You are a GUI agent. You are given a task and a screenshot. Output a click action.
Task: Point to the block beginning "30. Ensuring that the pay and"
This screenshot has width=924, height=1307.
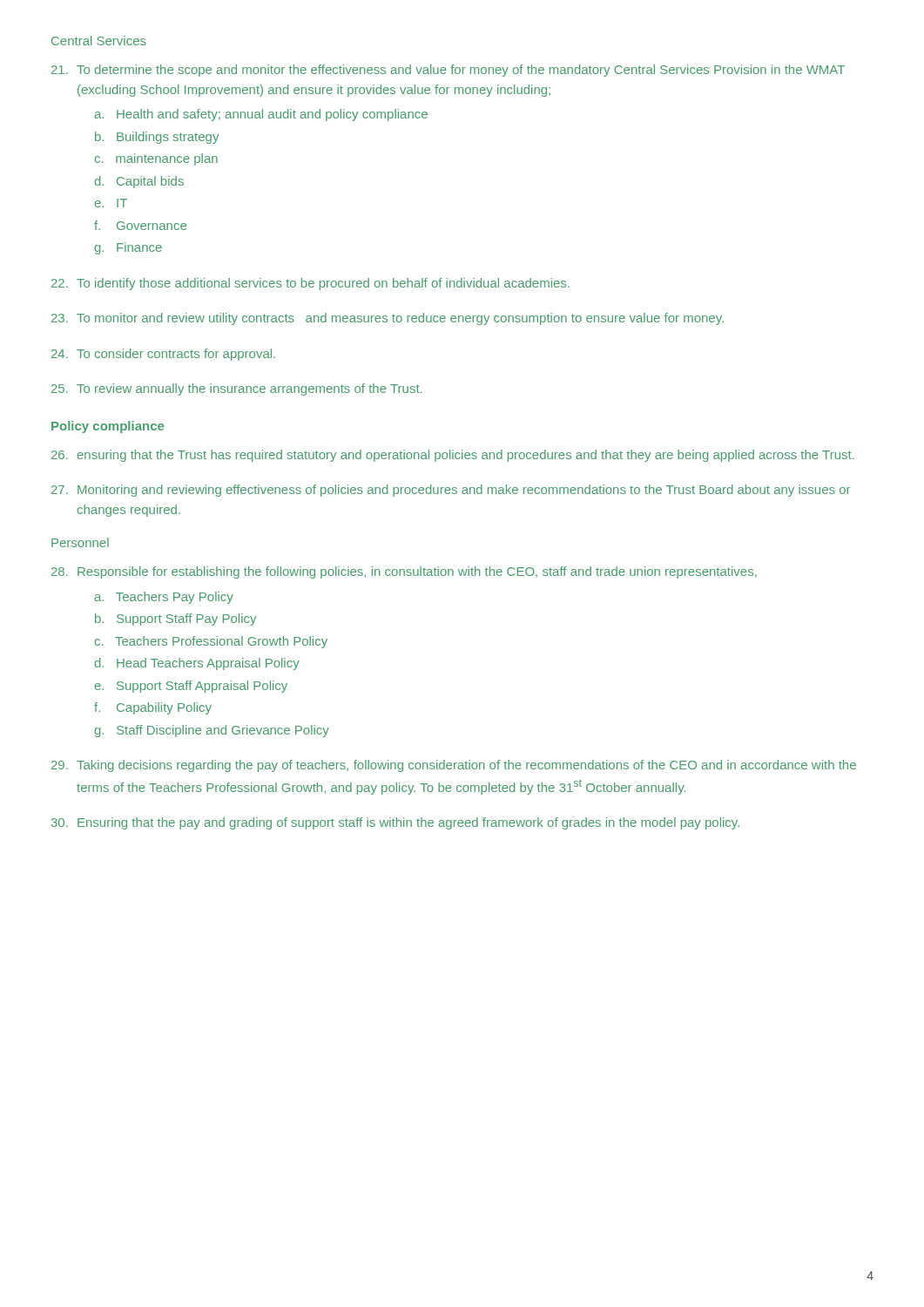[396, 823]
